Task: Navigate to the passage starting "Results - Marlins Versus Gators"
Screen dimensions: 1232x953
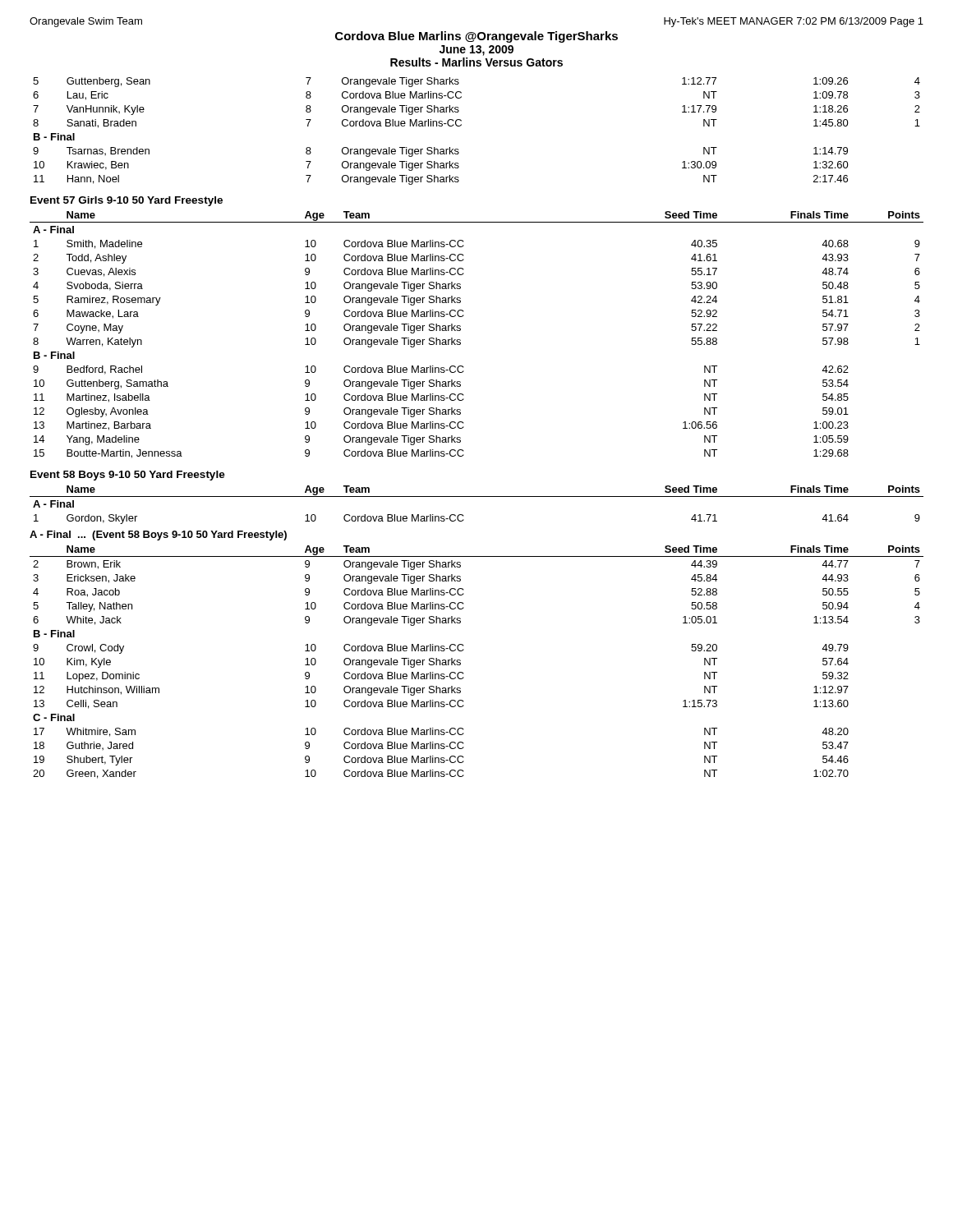Action: click(x=476, y=62)
